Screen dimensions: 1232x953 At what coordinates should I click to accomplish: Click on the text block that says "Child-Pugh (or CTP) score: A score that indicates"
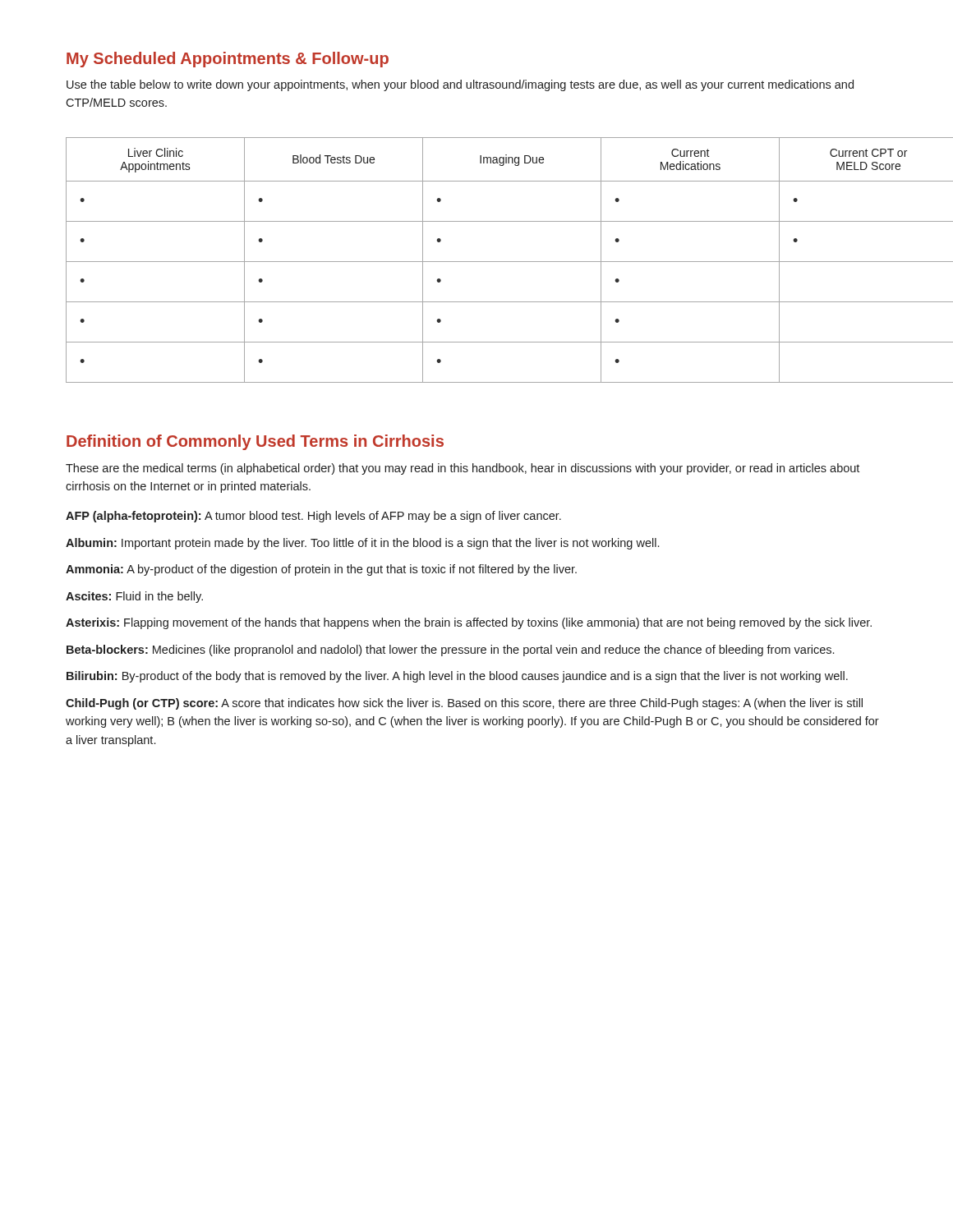coord(472,721)
